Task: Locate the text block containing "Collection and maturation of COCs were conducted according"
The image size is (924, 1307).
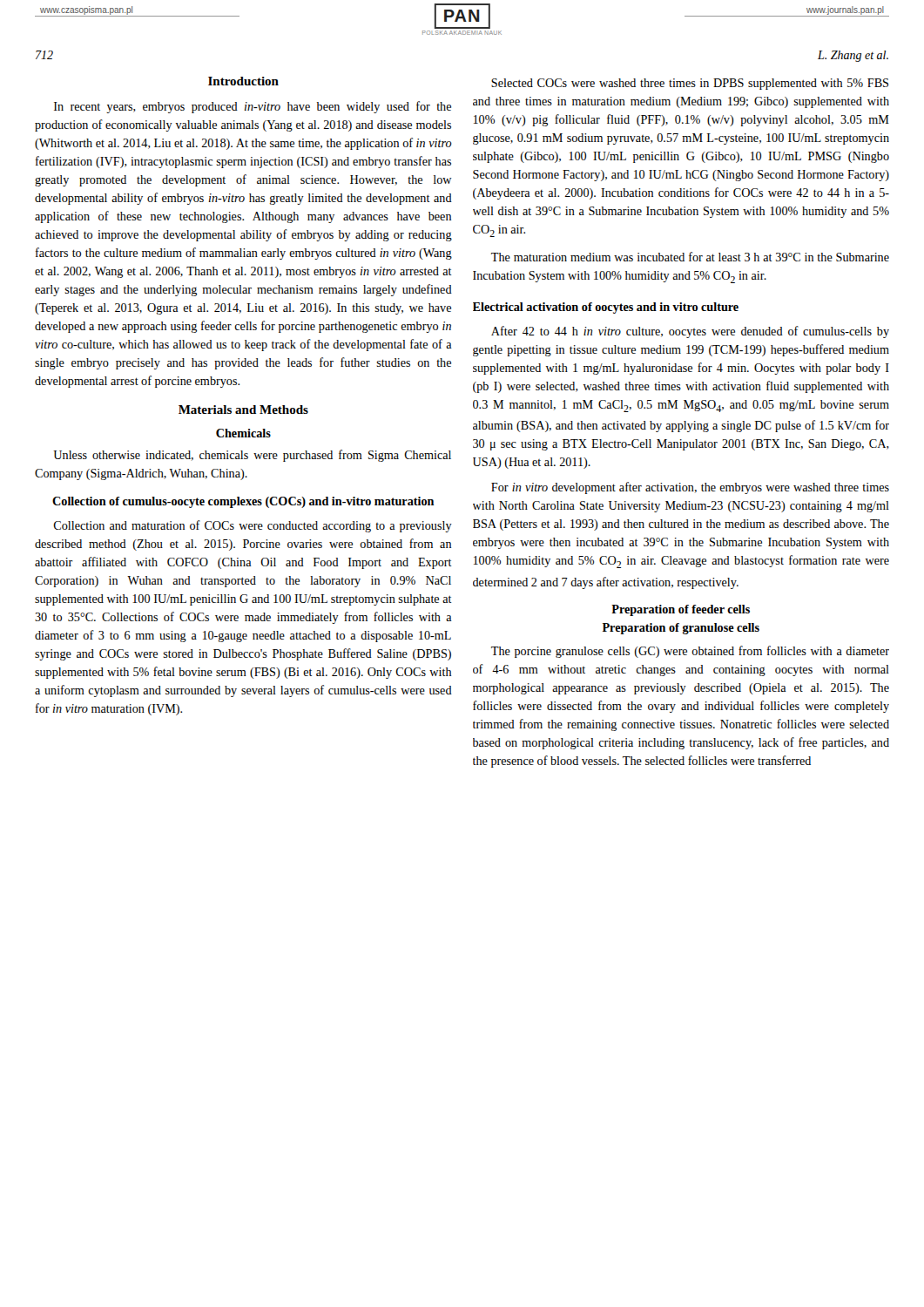Action: click(x=243, y=618)
